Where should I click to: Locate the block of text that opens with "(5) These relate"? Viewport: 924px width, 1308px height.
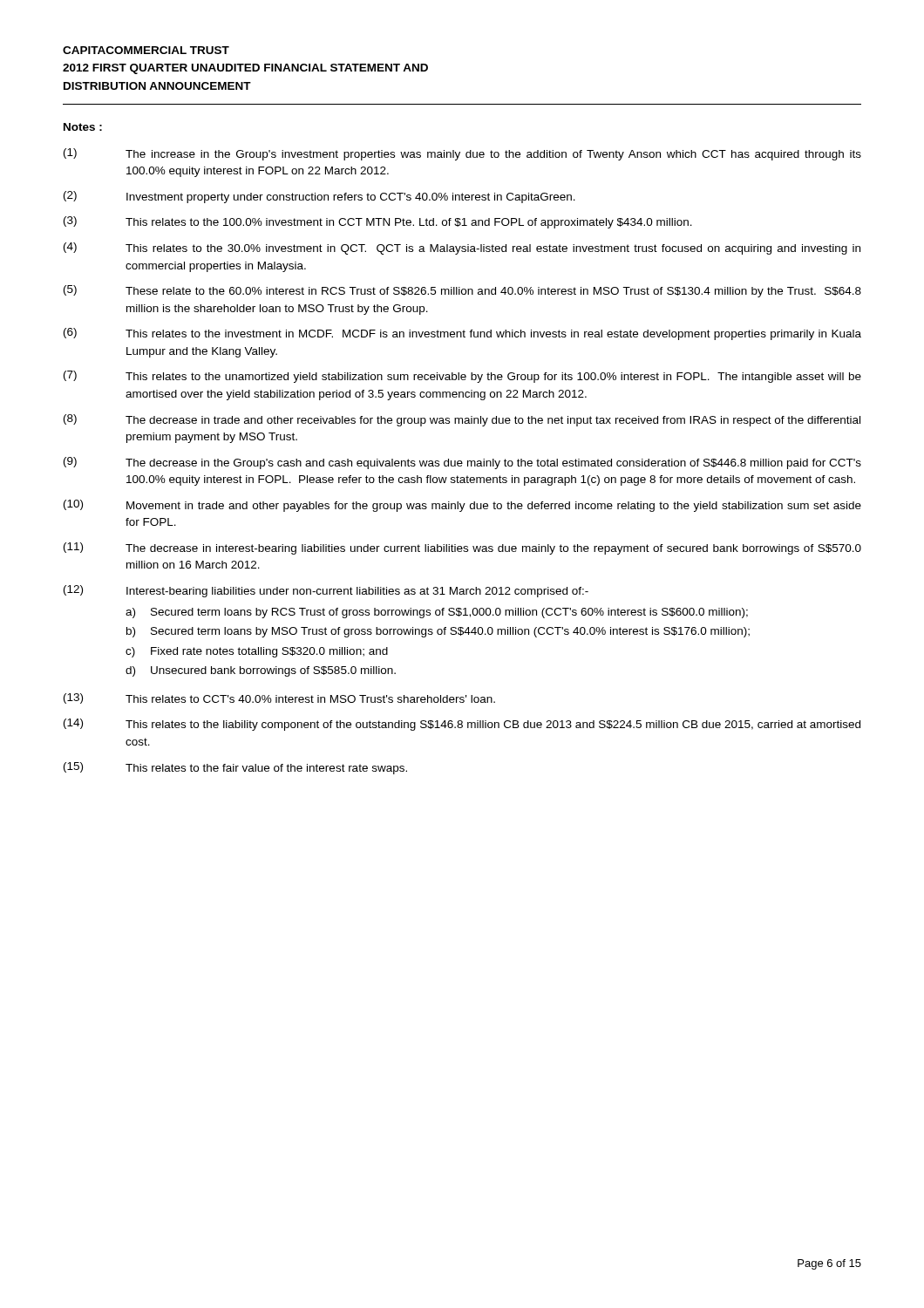(462, 300)
